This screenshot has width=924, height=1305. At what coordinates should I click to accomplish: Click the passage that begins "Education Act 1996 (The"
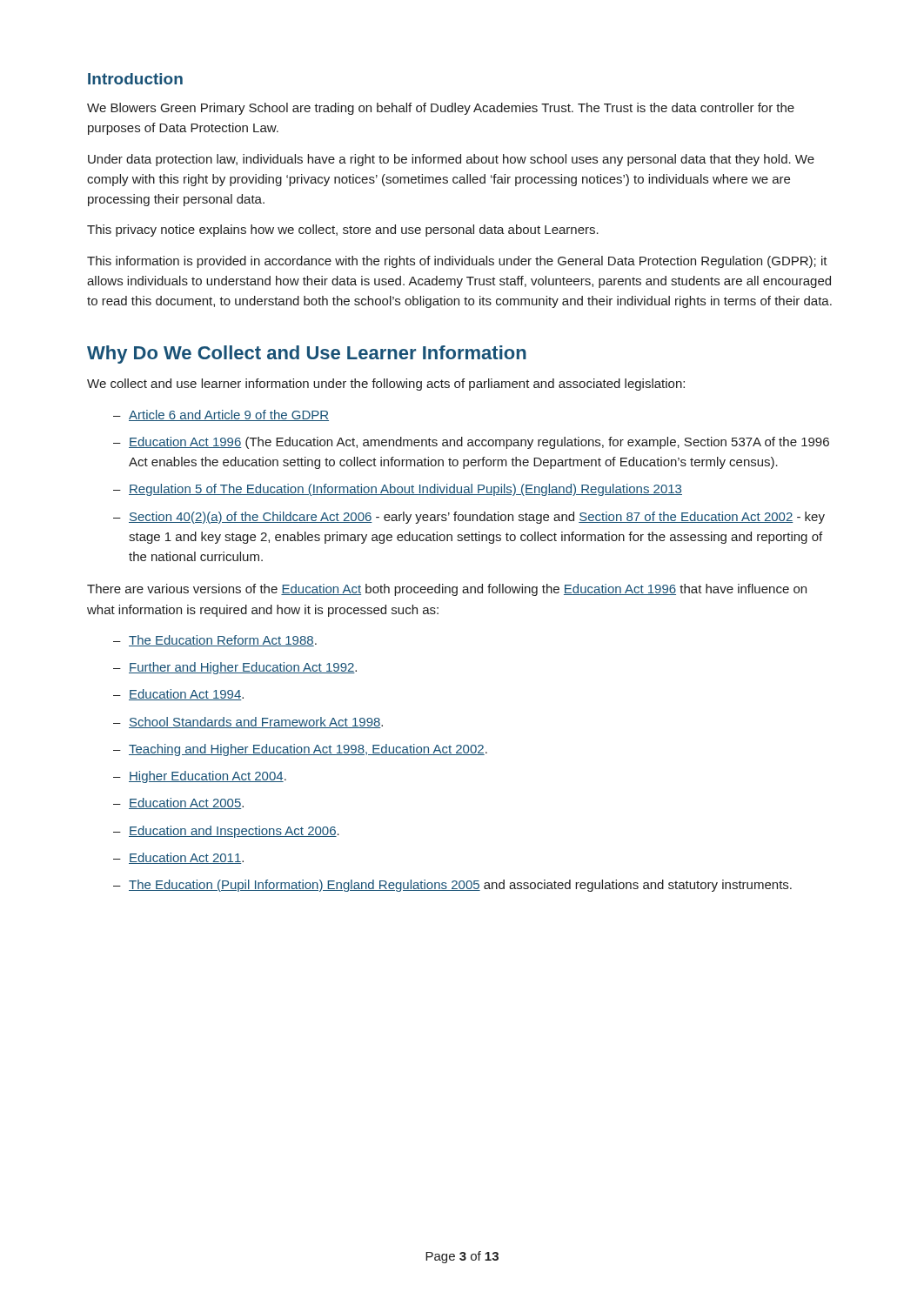click(475, 452)
